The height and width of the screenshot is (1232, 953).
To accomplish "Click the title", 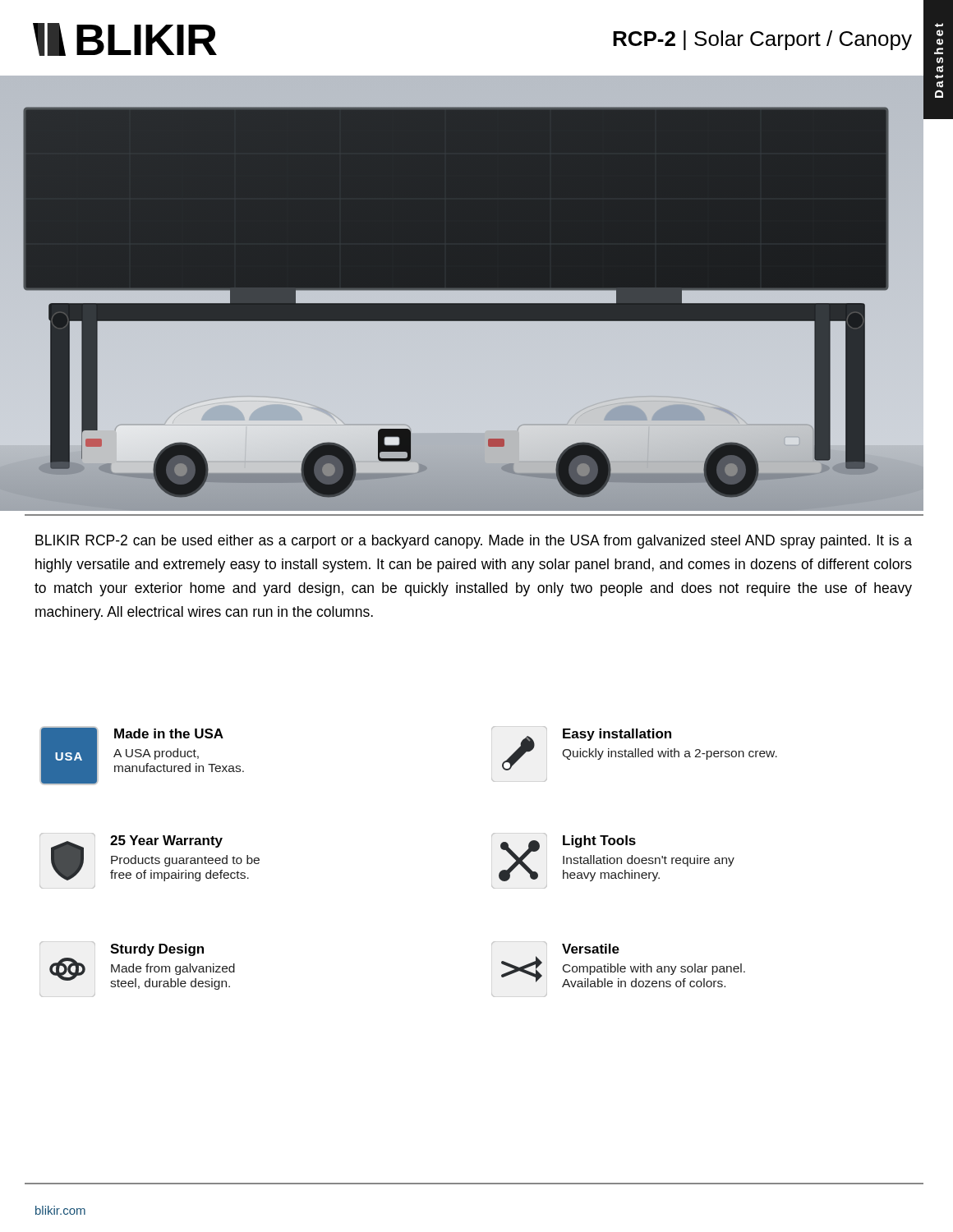I will [123, 39].
